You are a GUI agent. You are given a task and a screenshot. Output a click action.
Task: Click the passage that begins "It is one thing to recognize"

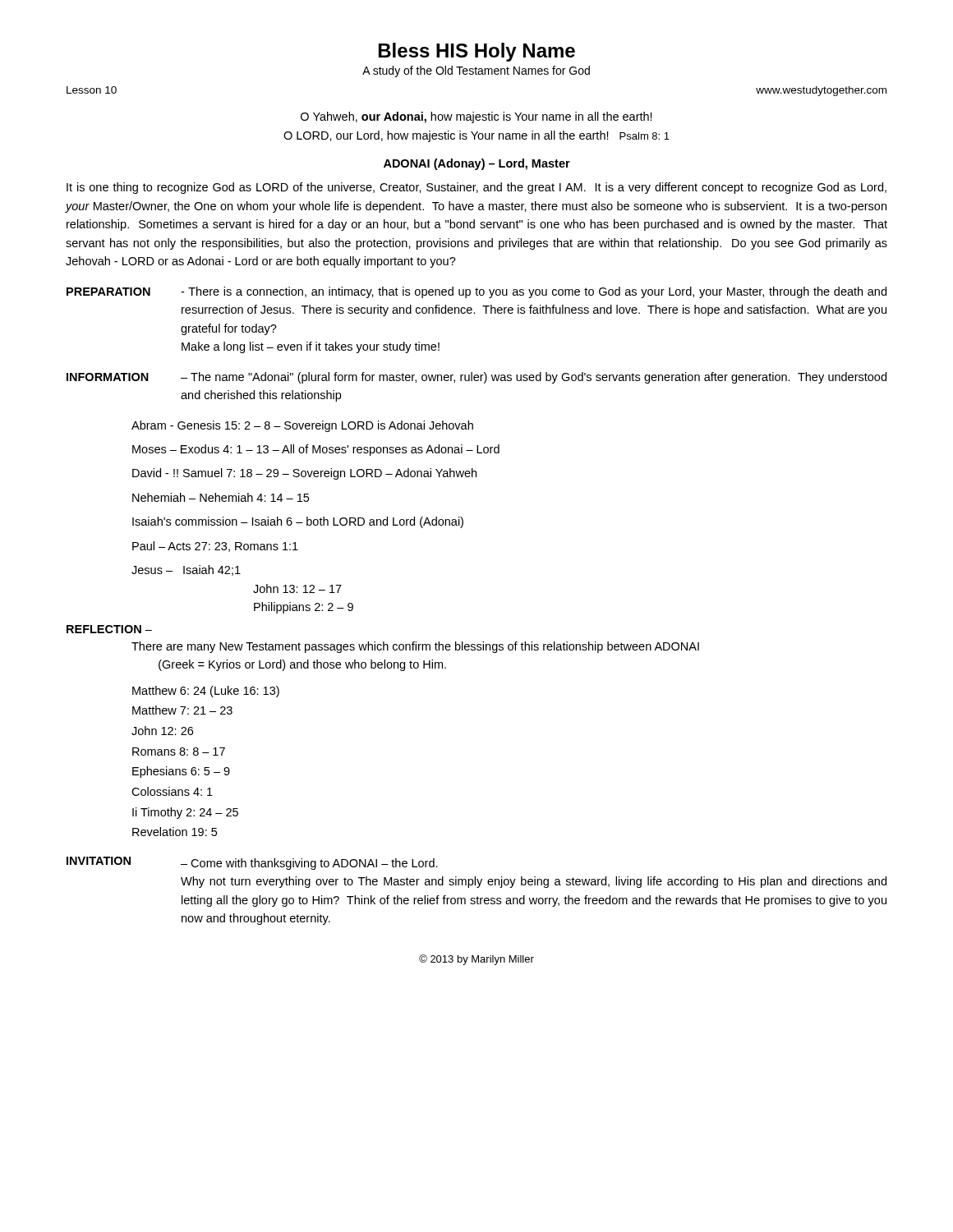(x=476, y=224)
